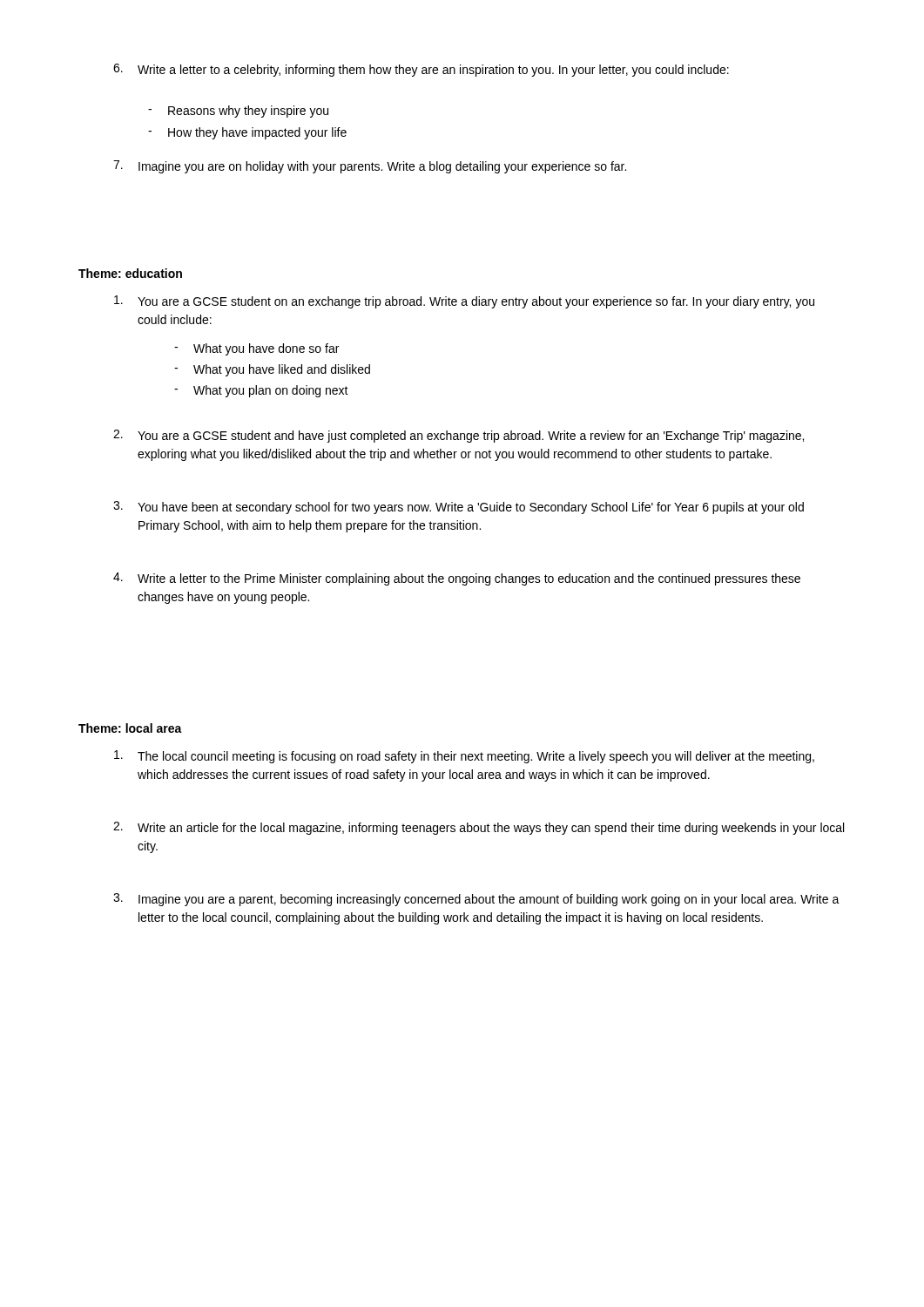Locate the list item that reads "- Reasons why they inspire you"
The height and width of the screenshot is (1307, 924).
pos(238,112)
